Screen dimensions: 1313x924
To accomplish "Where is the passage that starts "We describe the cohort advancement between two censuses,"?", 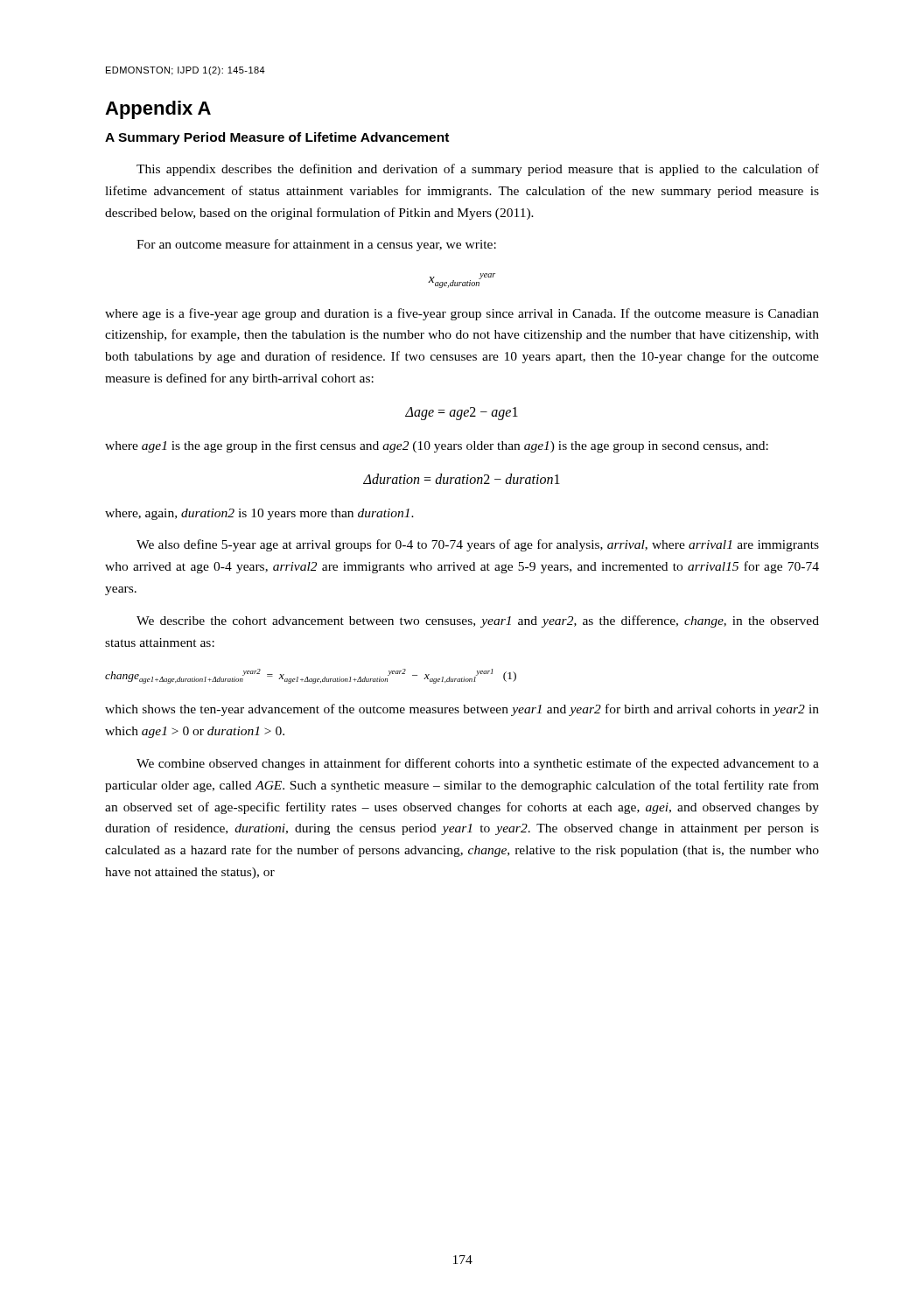I will pos(462,631).
